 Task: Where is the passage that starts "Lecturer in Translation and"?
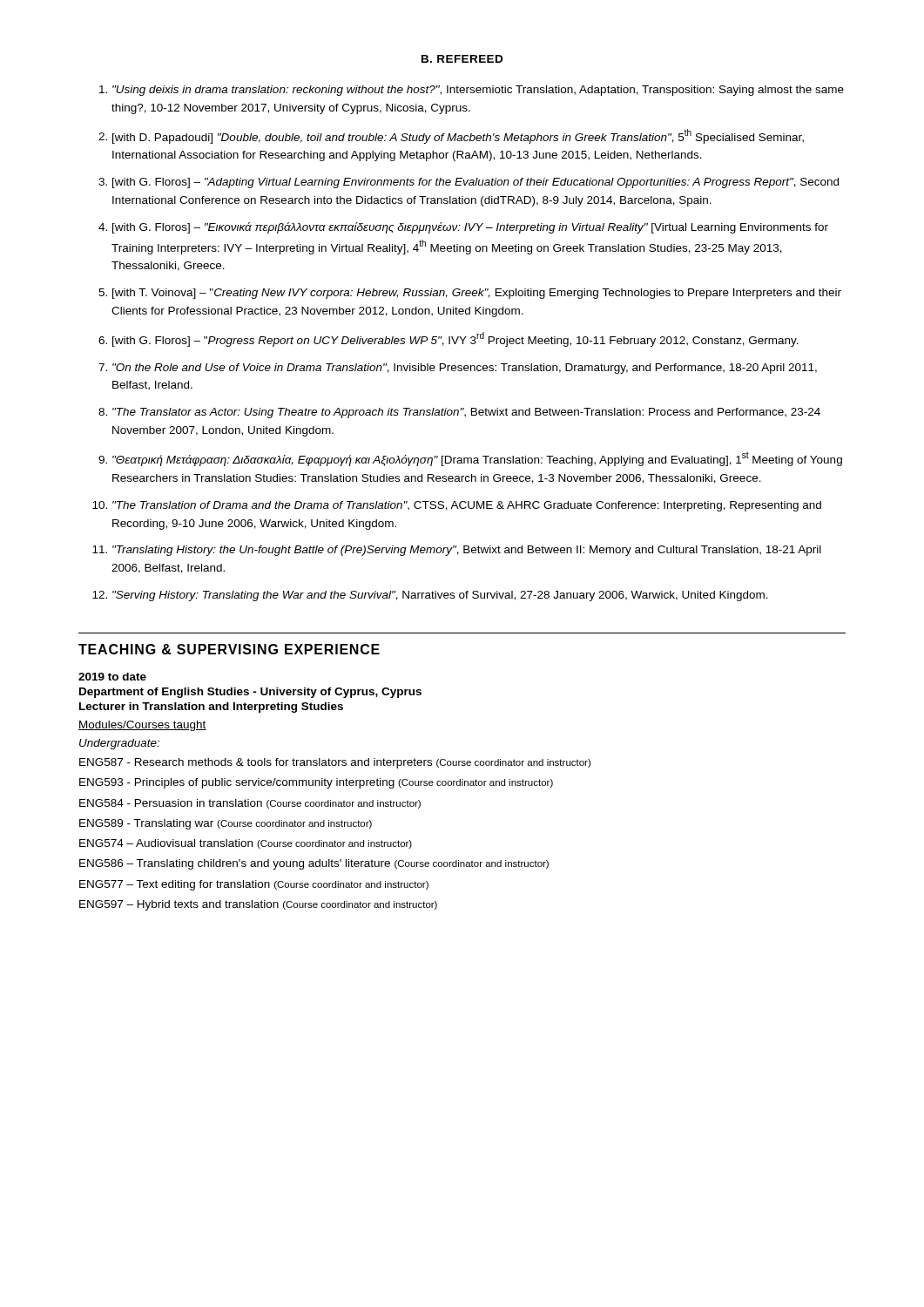coord(211,706)
